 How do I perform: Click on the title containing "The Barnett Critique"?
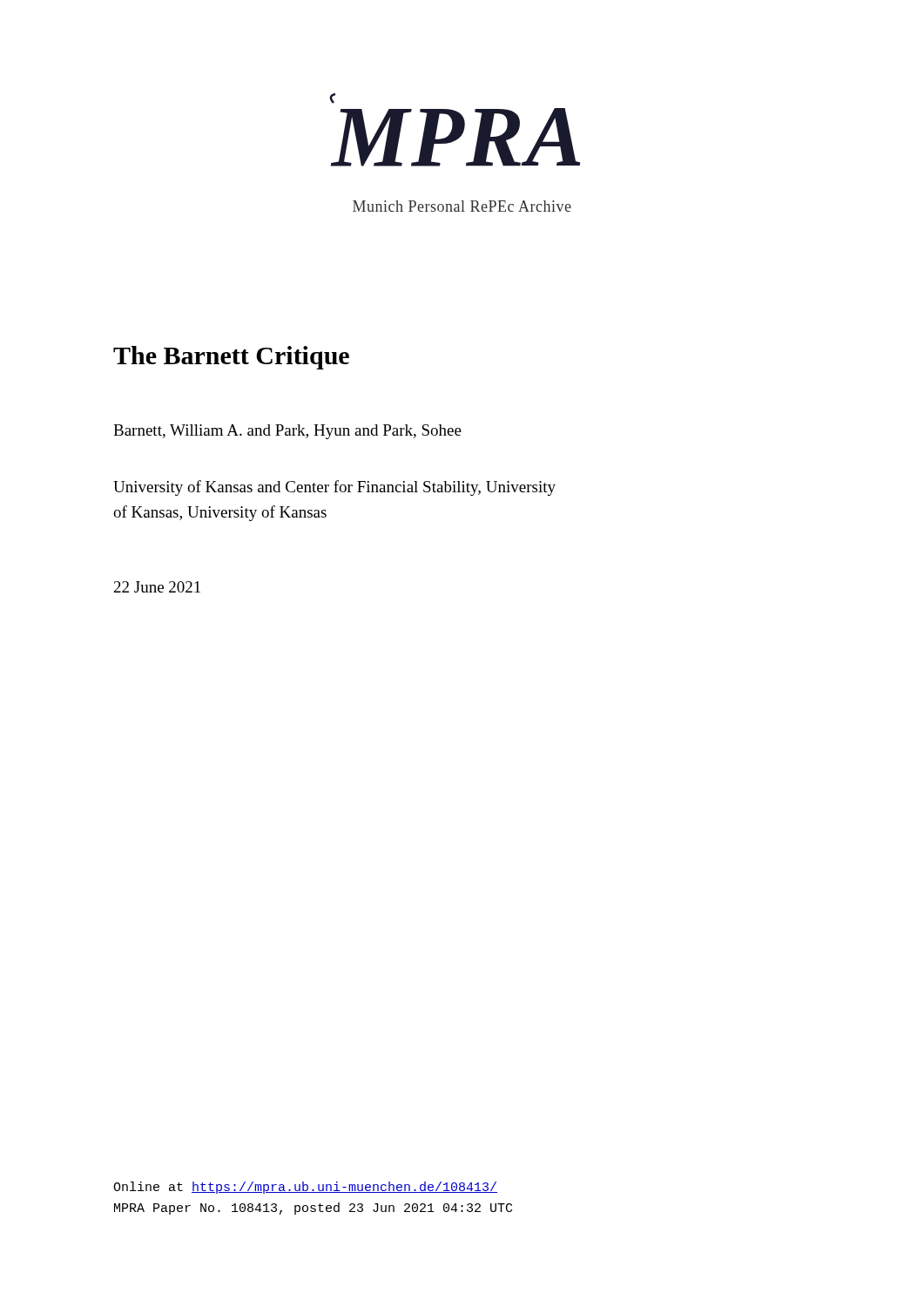click(x=231, y=355)
